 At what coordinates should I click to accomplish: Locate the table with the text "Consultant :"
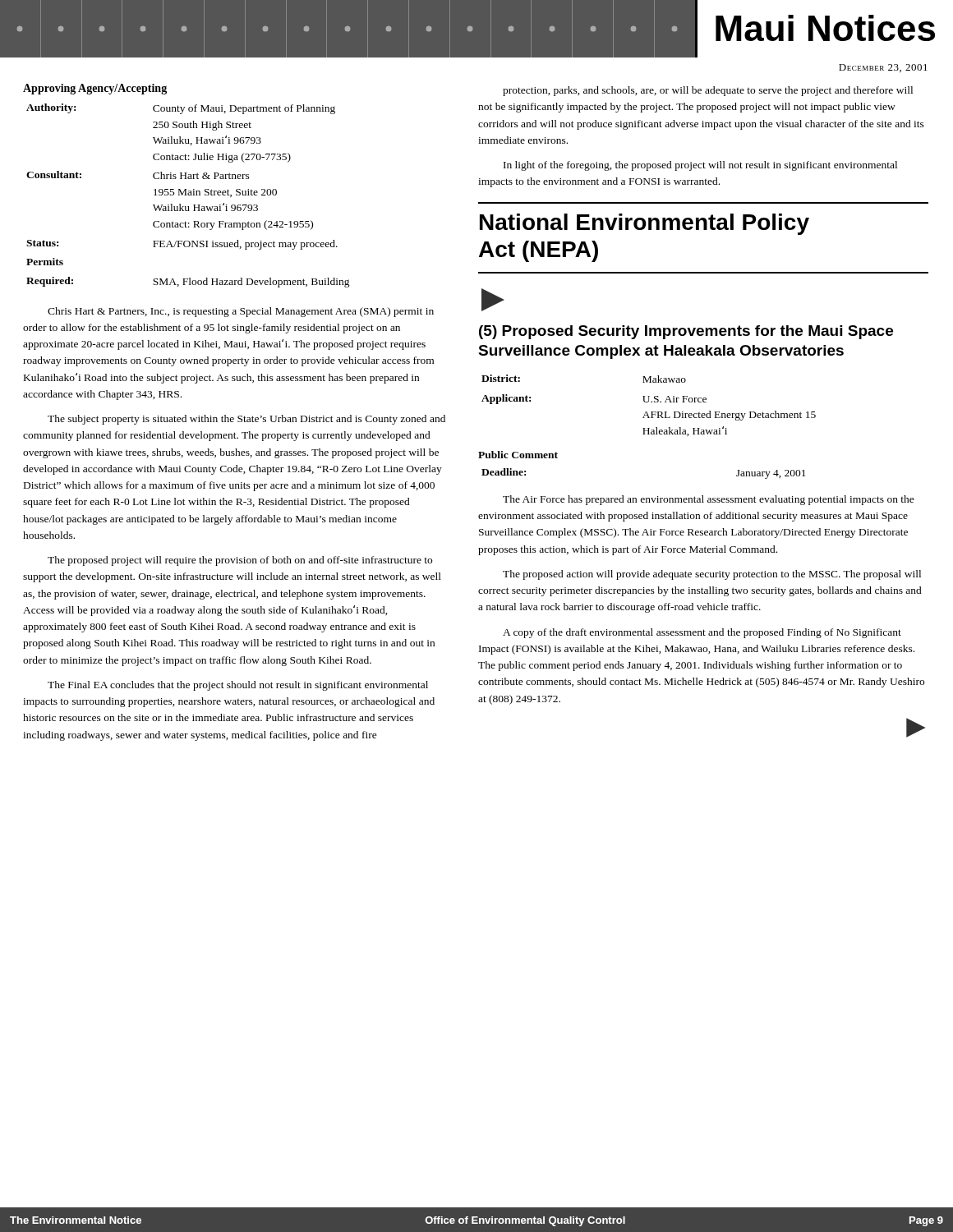pyautogui.click(x=237, y=195)
